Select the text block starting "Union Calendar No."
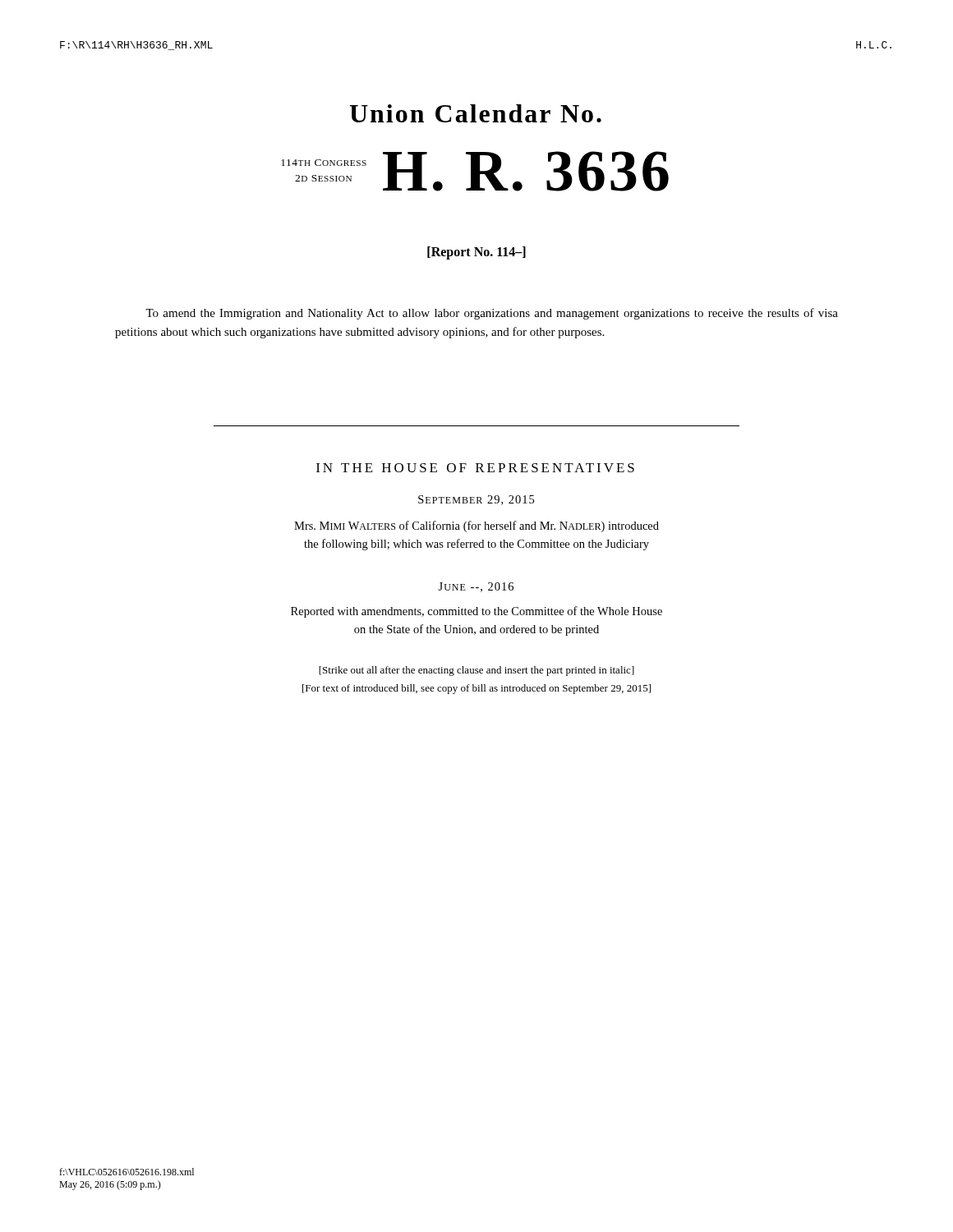 (x=476, y=113)
